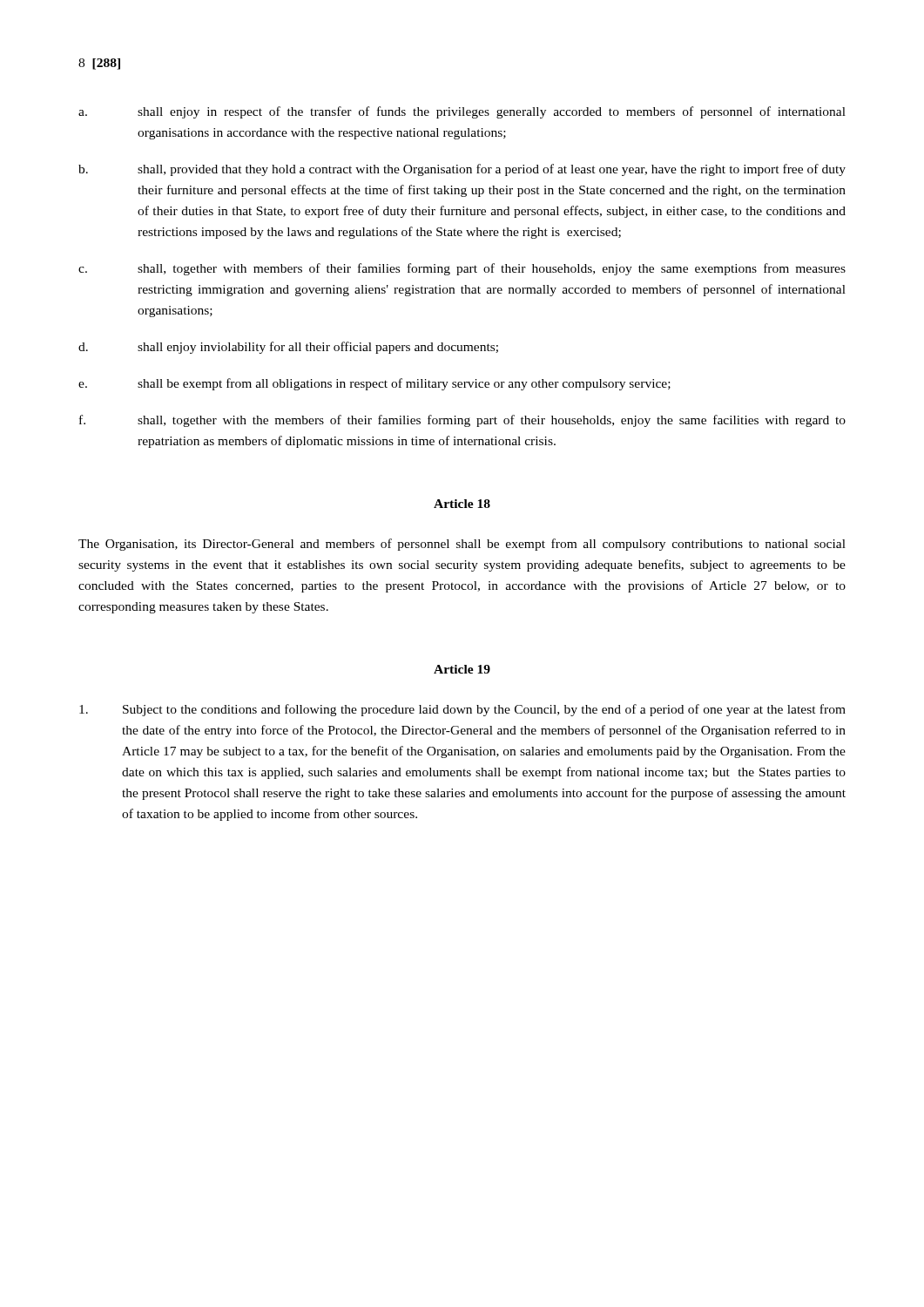The height and width of the screenshot is (1307, 924).
Task: Click on the list item containing "a. shall enjoy in respect"
Action: tap(462, 122)
